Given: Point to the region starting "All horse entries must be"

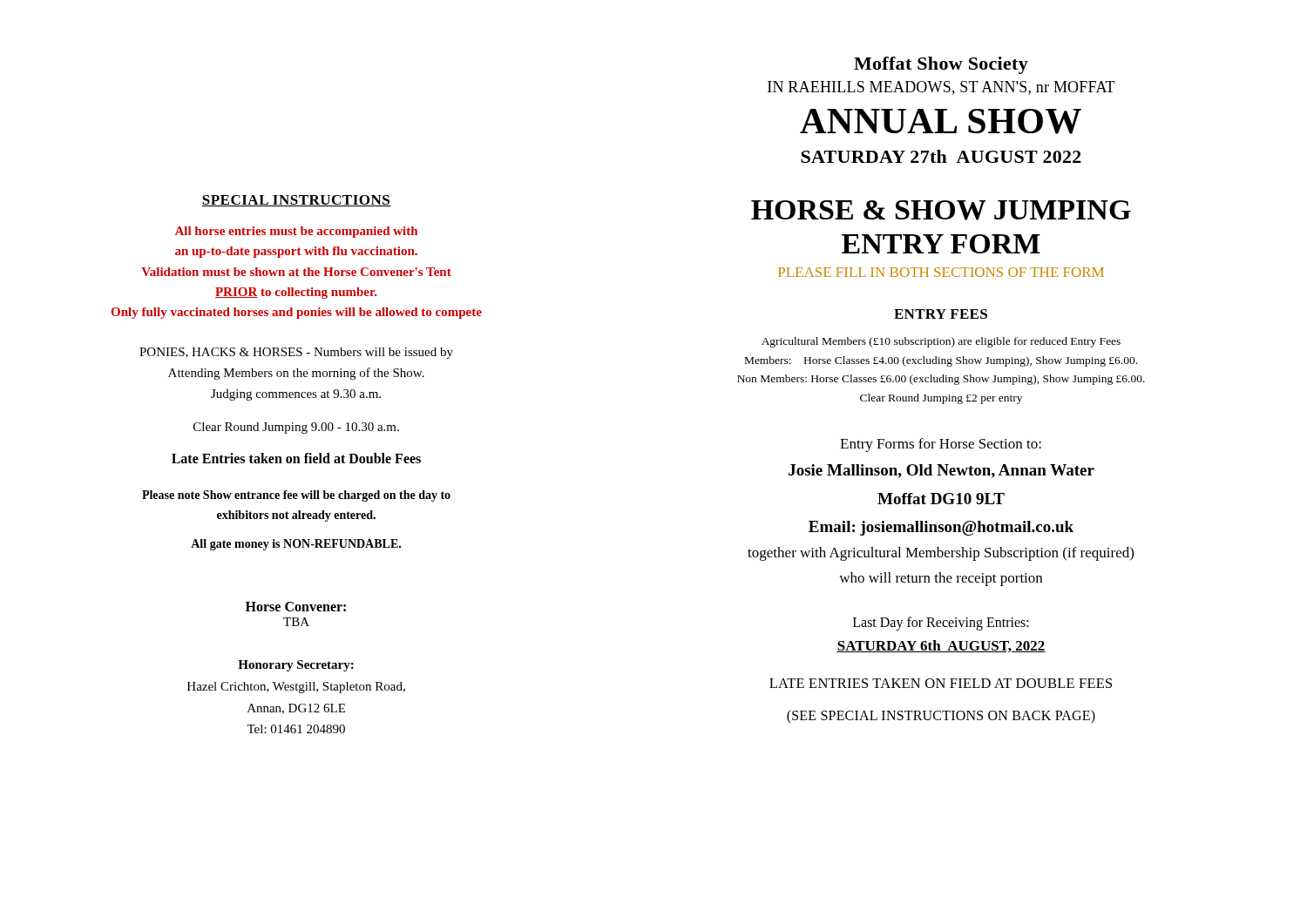Looking at the screenshot, I should 296,272.
